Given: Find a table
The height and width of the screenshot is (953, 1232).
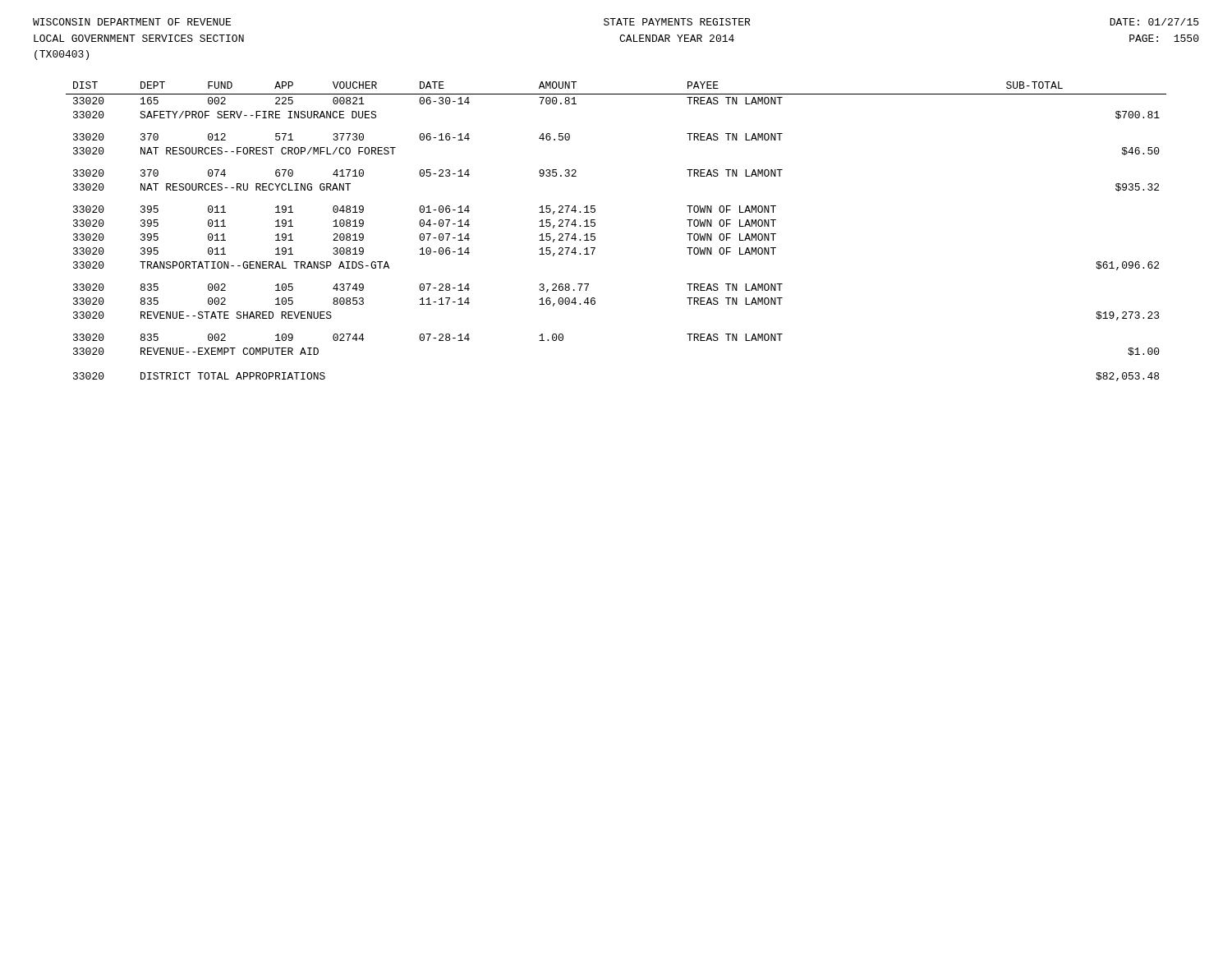Looking at the screenshot, I should point(616,230).
